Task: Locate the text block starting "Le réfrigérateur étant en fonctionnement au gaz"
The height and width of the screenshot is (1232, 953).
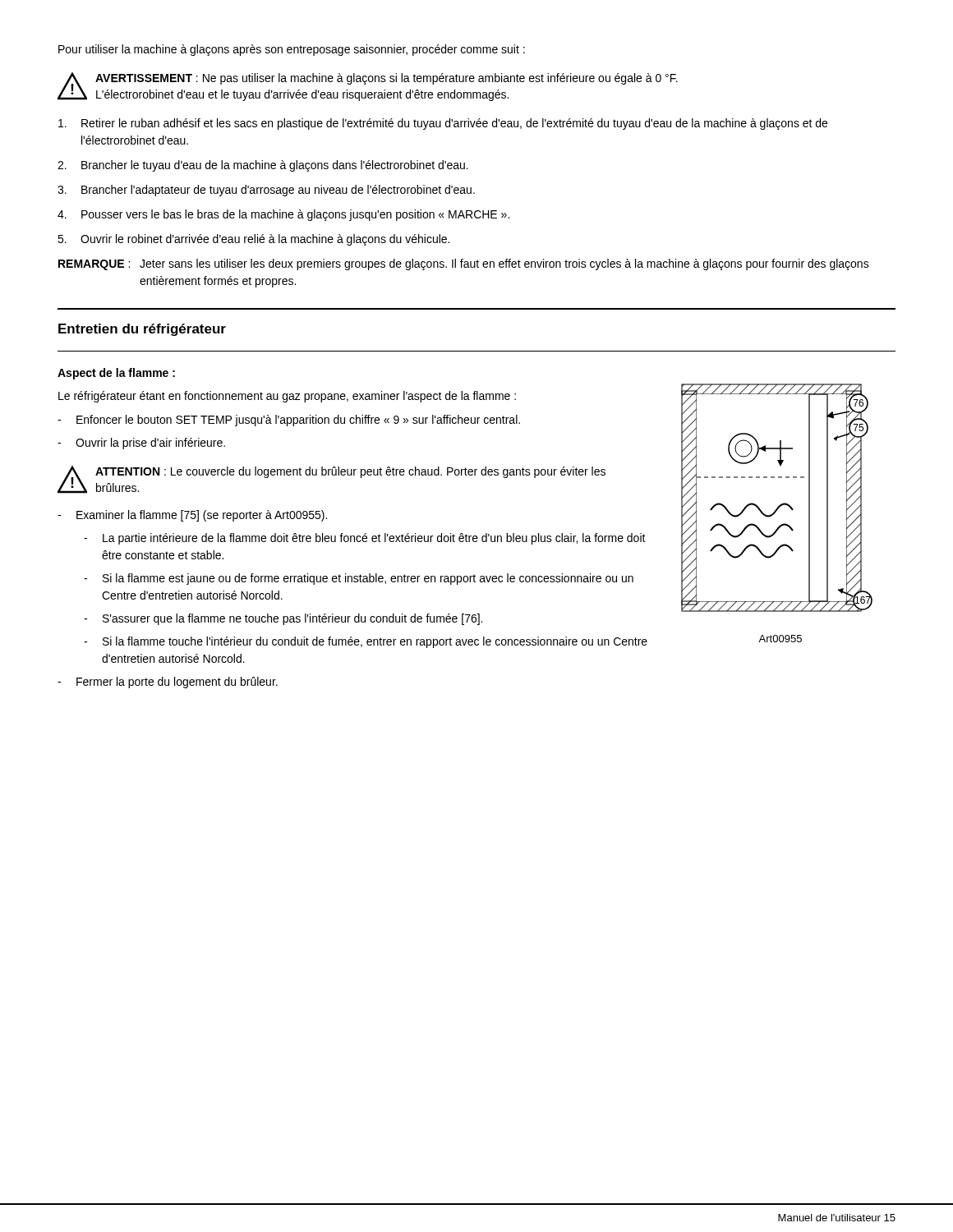Action: [x=287, y=396]
